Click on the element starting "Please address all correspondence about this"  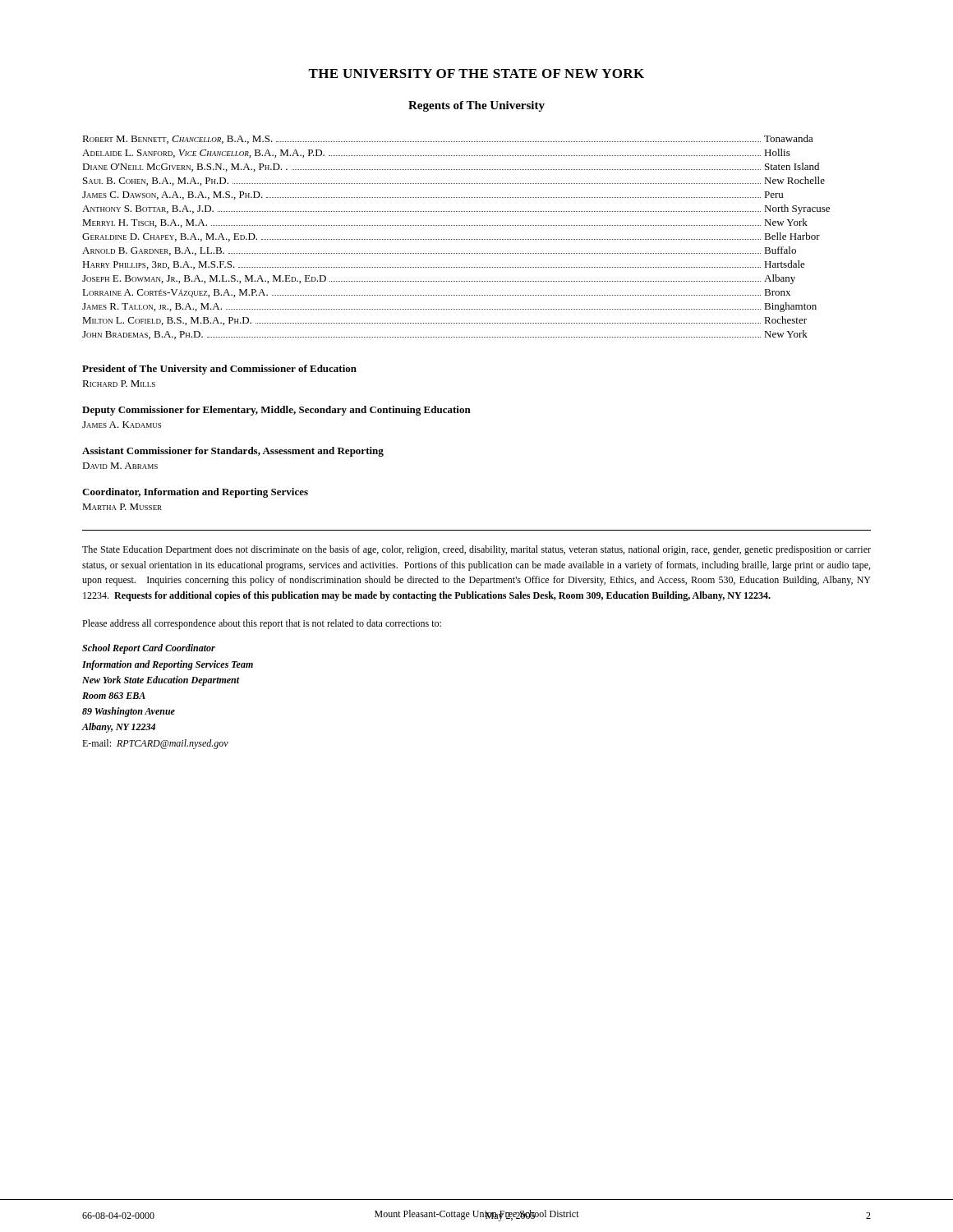(262, 624)
